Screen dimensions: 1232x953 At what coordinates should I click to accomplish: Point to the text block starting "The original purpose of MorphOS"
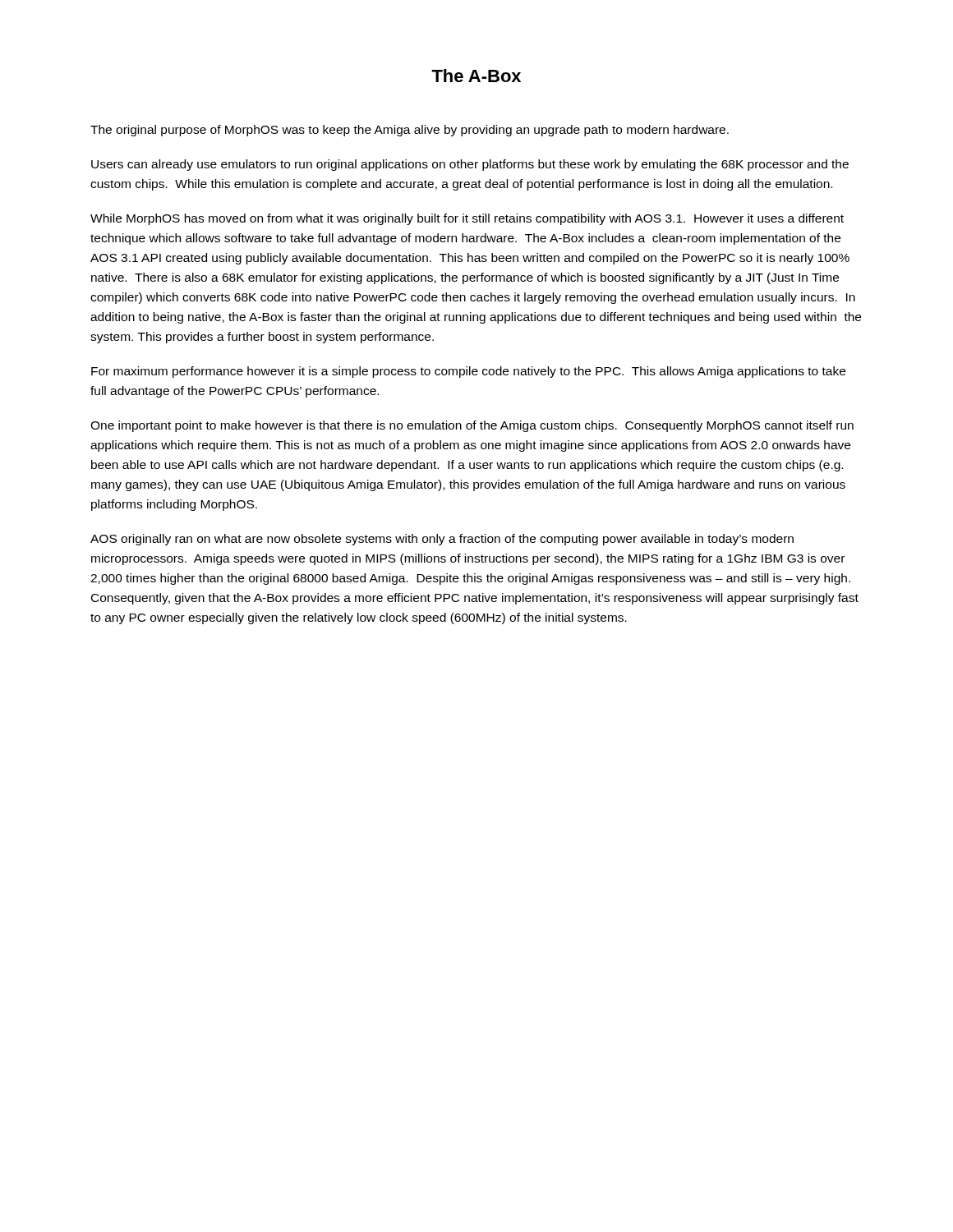[410, 129]
